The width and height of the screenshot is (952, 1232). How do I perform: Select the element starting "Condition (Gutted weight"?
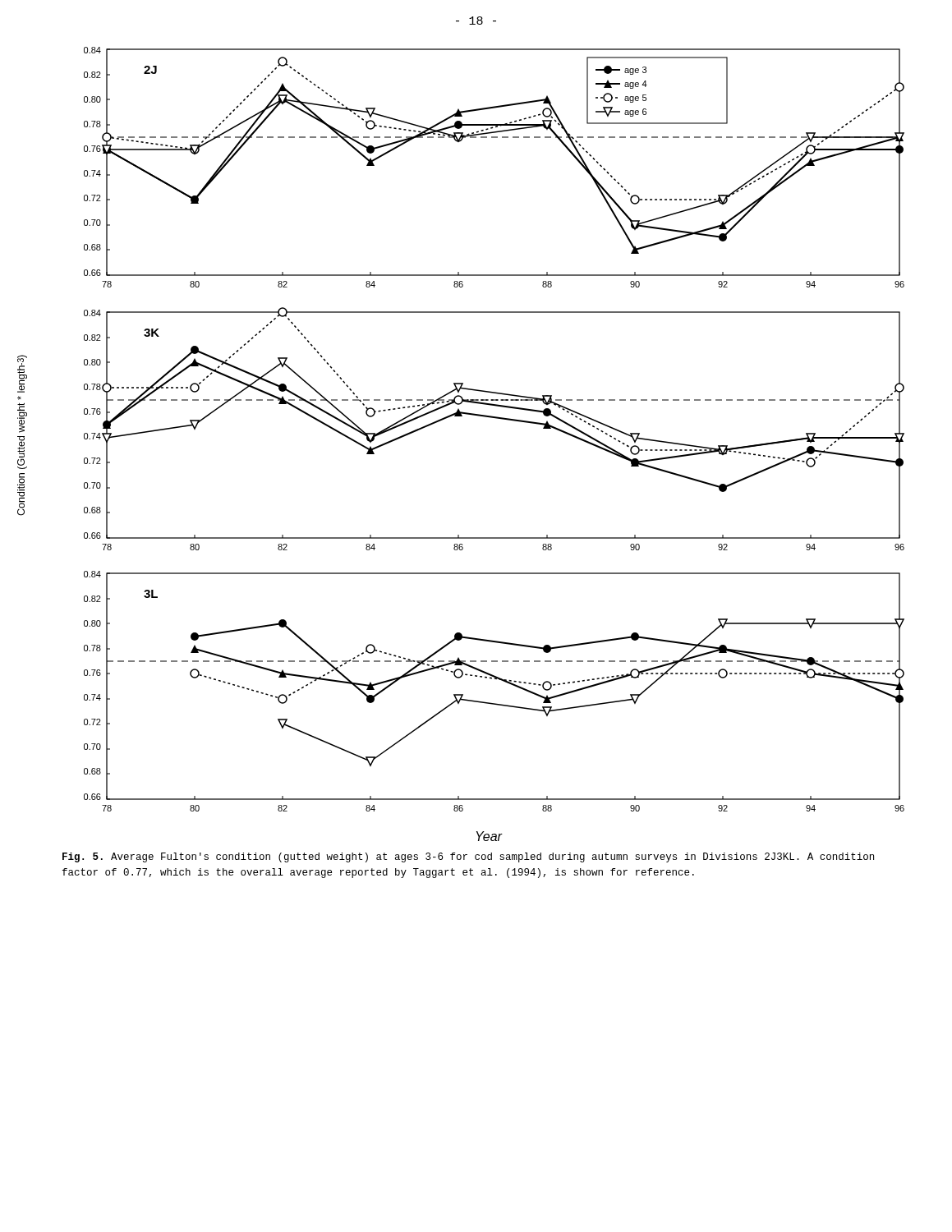[21, 435]
